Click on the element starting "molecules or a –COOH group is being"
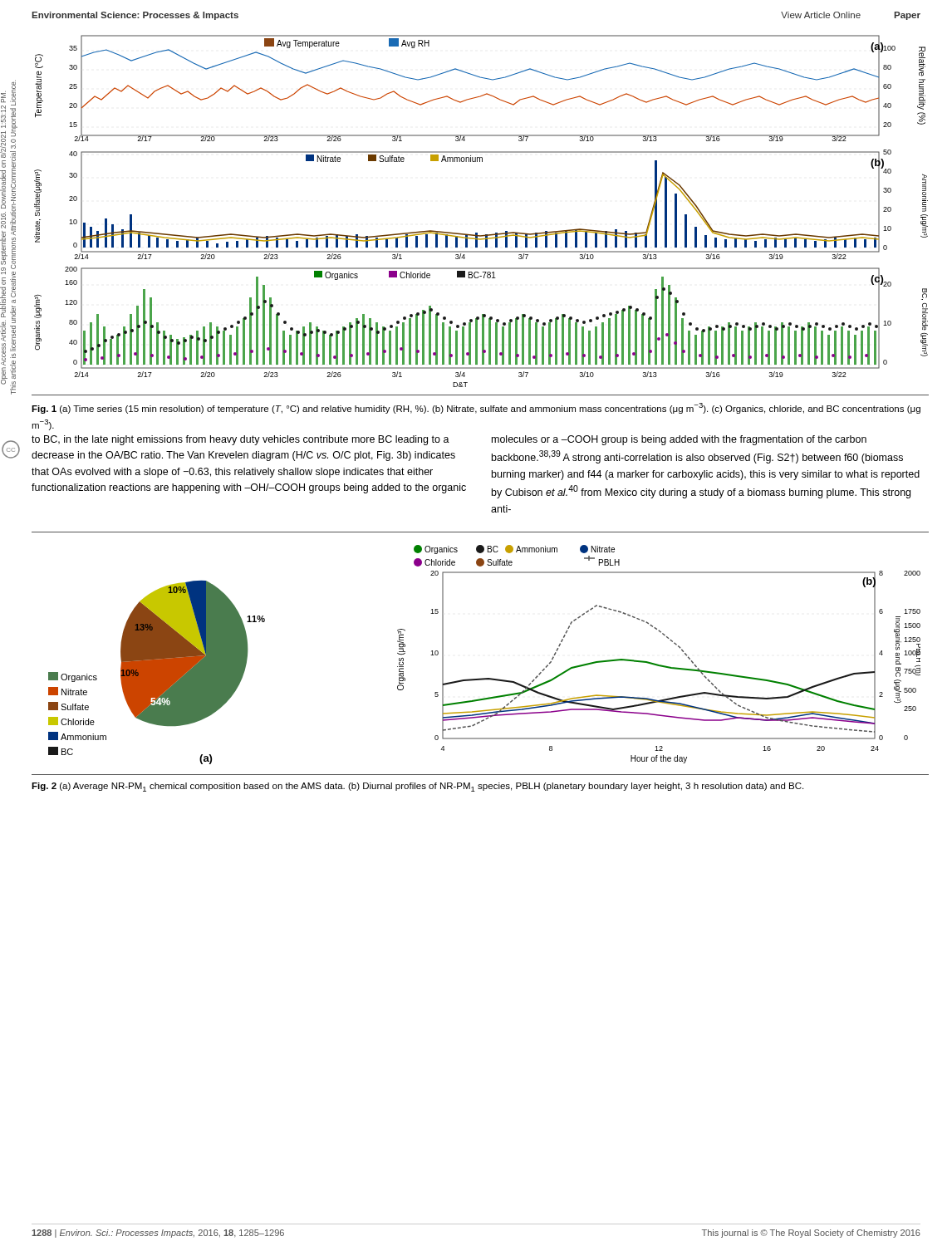Screen dimensions: 1246x952 point(705,474)
